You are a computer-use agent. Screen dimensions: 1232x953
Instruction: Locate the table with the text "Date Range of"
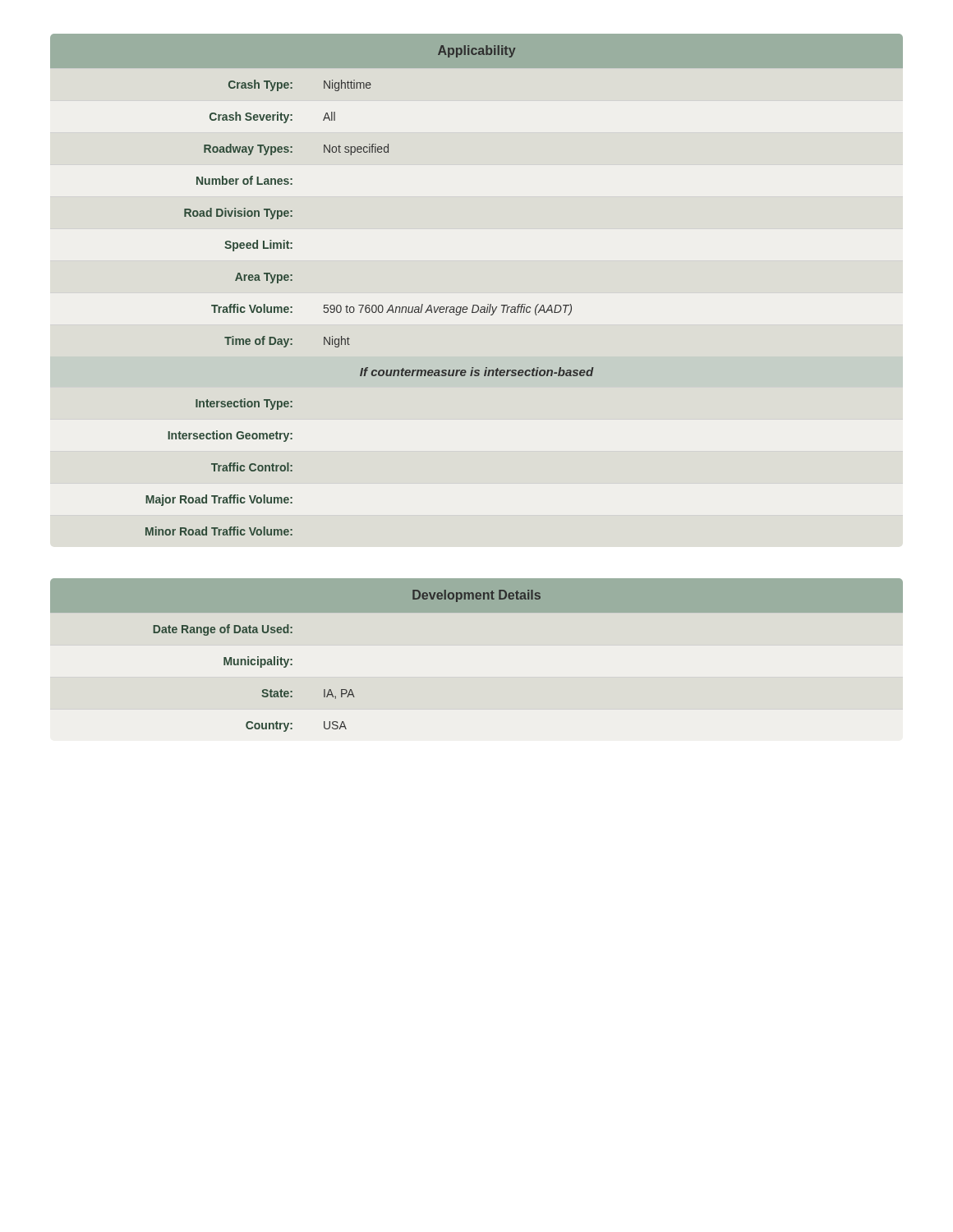pos(476,660)
